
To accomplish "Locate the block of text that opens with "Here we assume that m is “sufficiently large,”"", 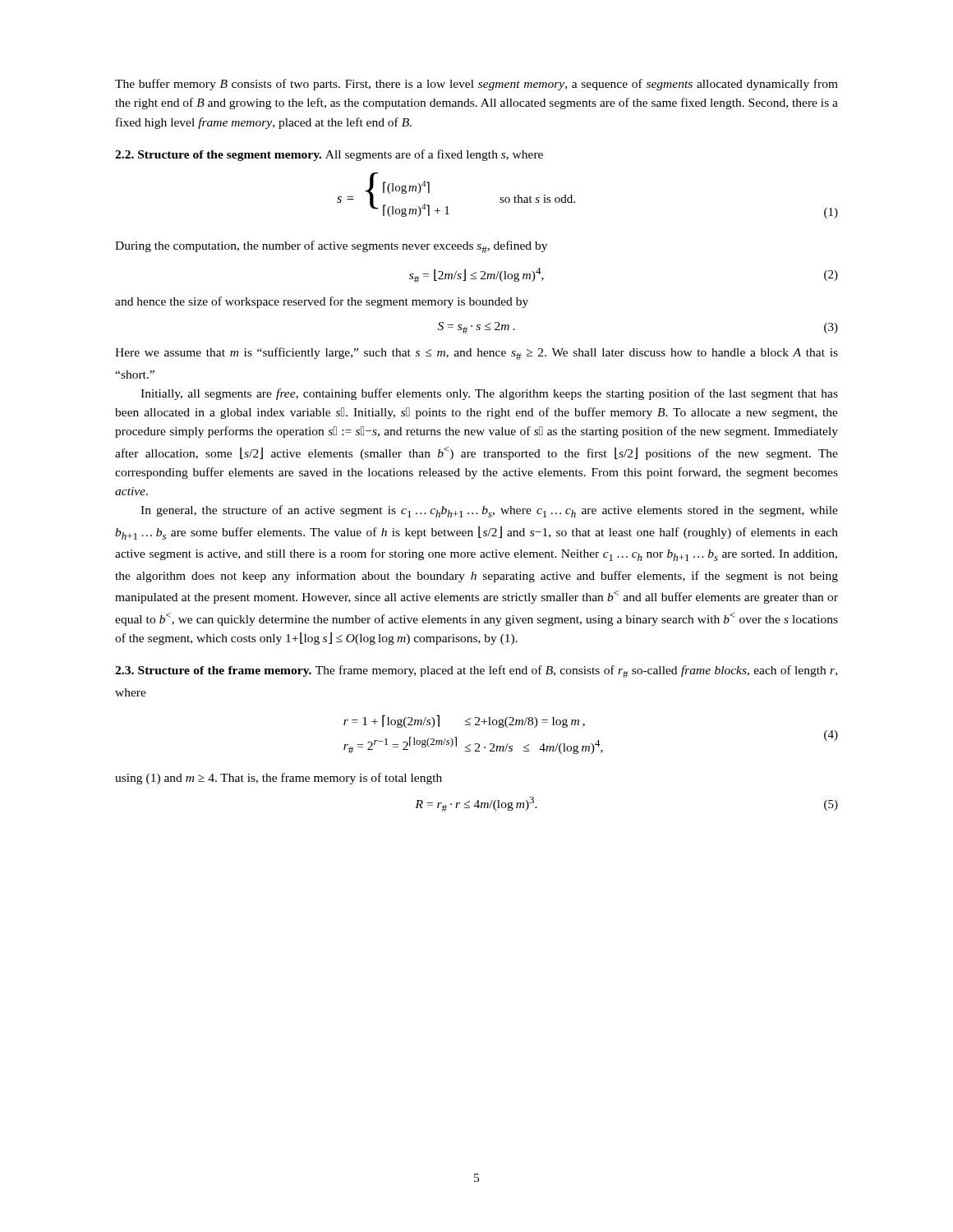I will pos(476,363).
